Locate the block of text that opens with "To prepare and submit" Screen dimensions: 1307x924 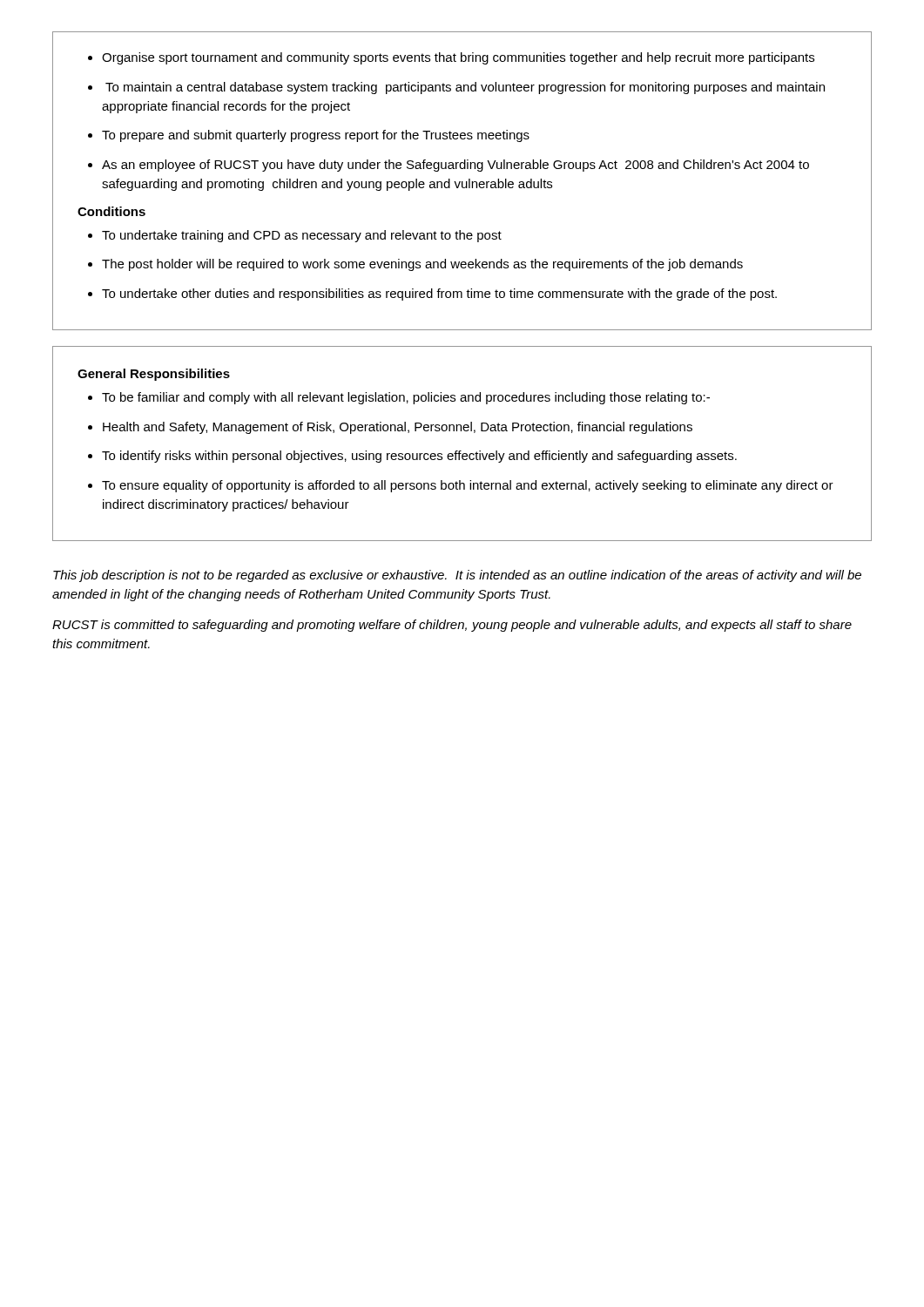pyautogui.click(x=316, y=135)
